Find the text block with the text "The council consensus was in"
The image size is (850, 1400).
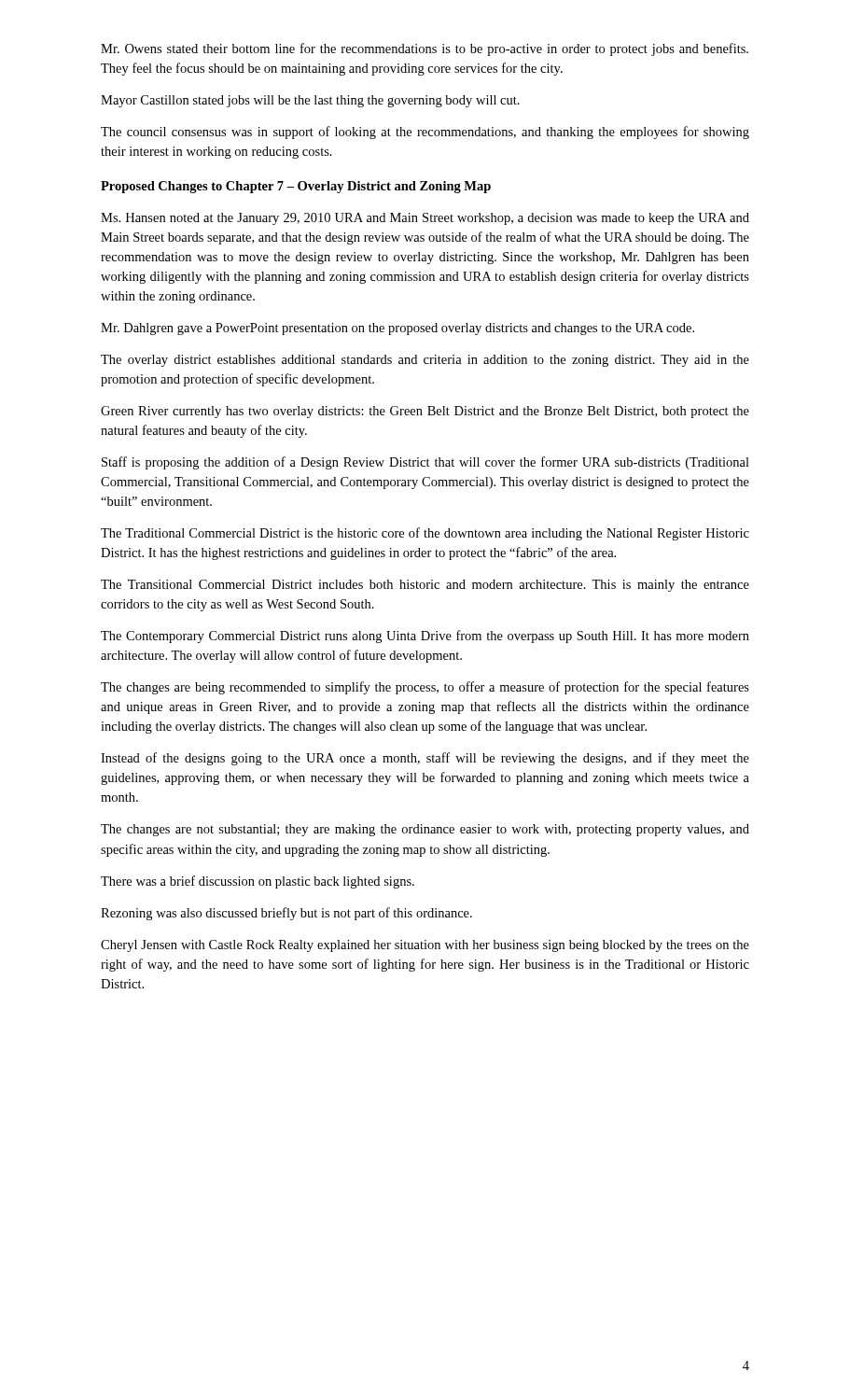pyautogui.click(x=425, y=141)
